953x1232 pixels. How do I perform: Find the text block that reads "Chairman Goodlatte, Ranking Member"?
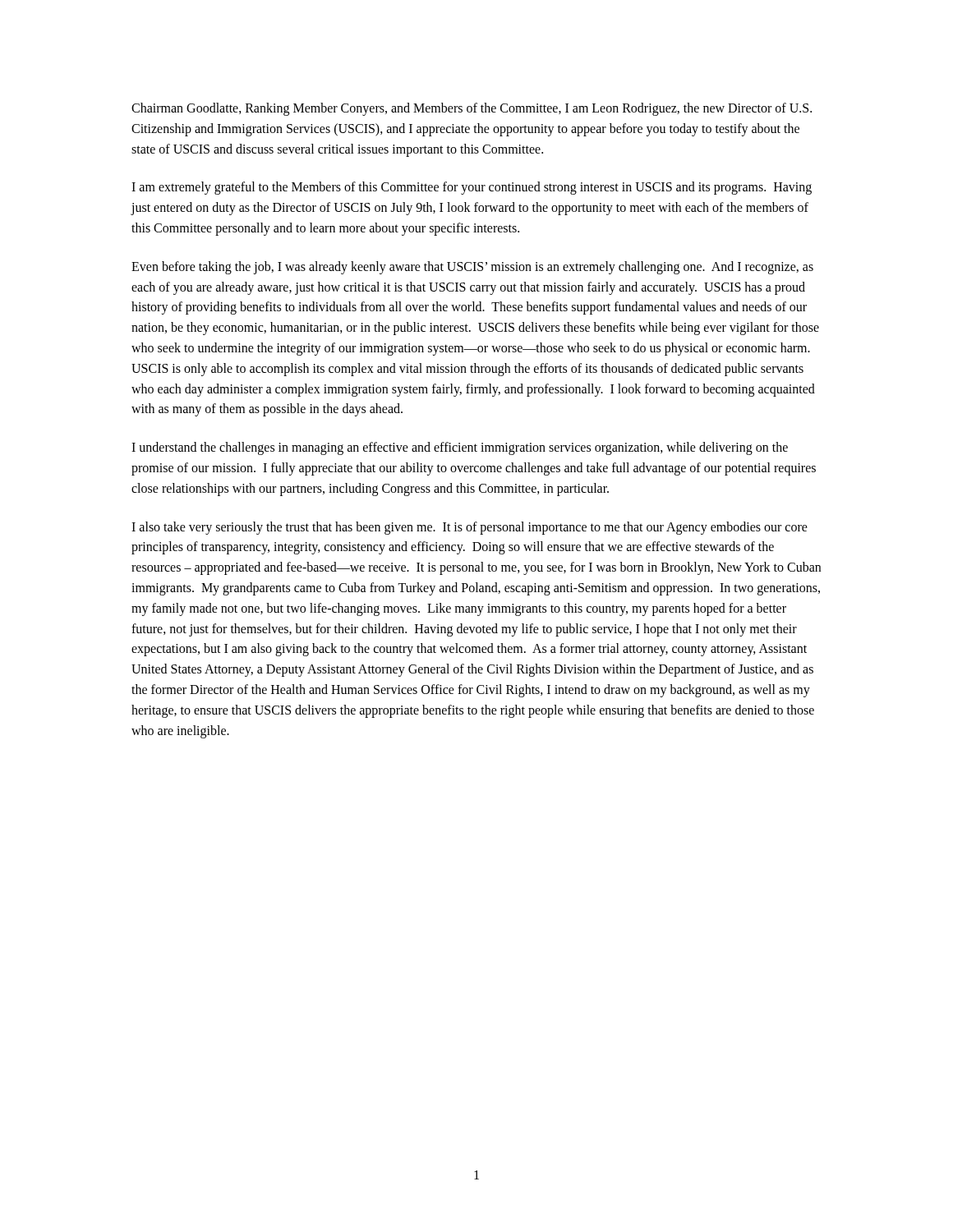472,128
